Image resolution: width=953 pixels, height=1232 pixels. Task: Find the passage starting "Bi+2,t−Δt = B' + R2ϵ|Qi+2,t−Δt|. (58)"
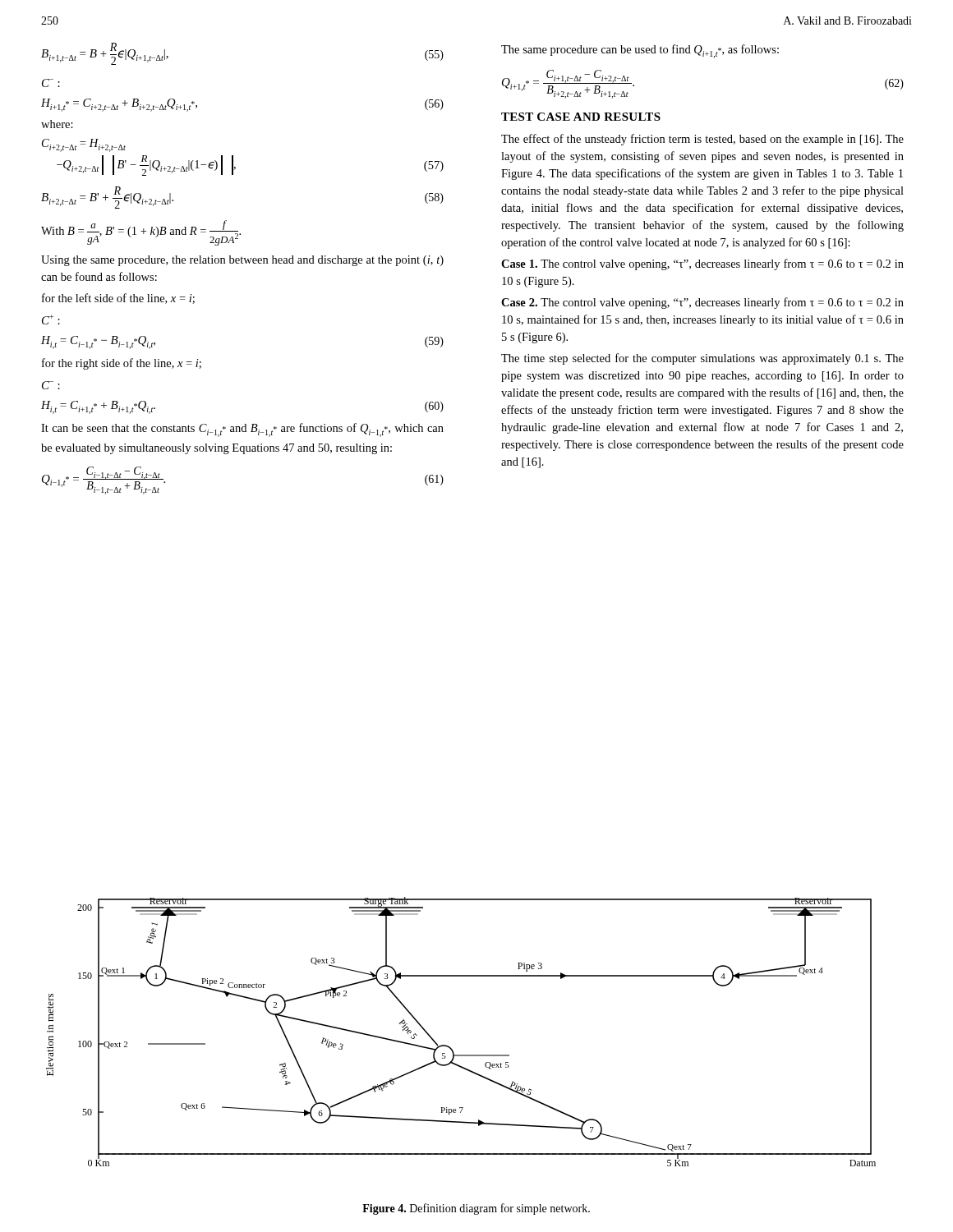[x=117, y=198]
